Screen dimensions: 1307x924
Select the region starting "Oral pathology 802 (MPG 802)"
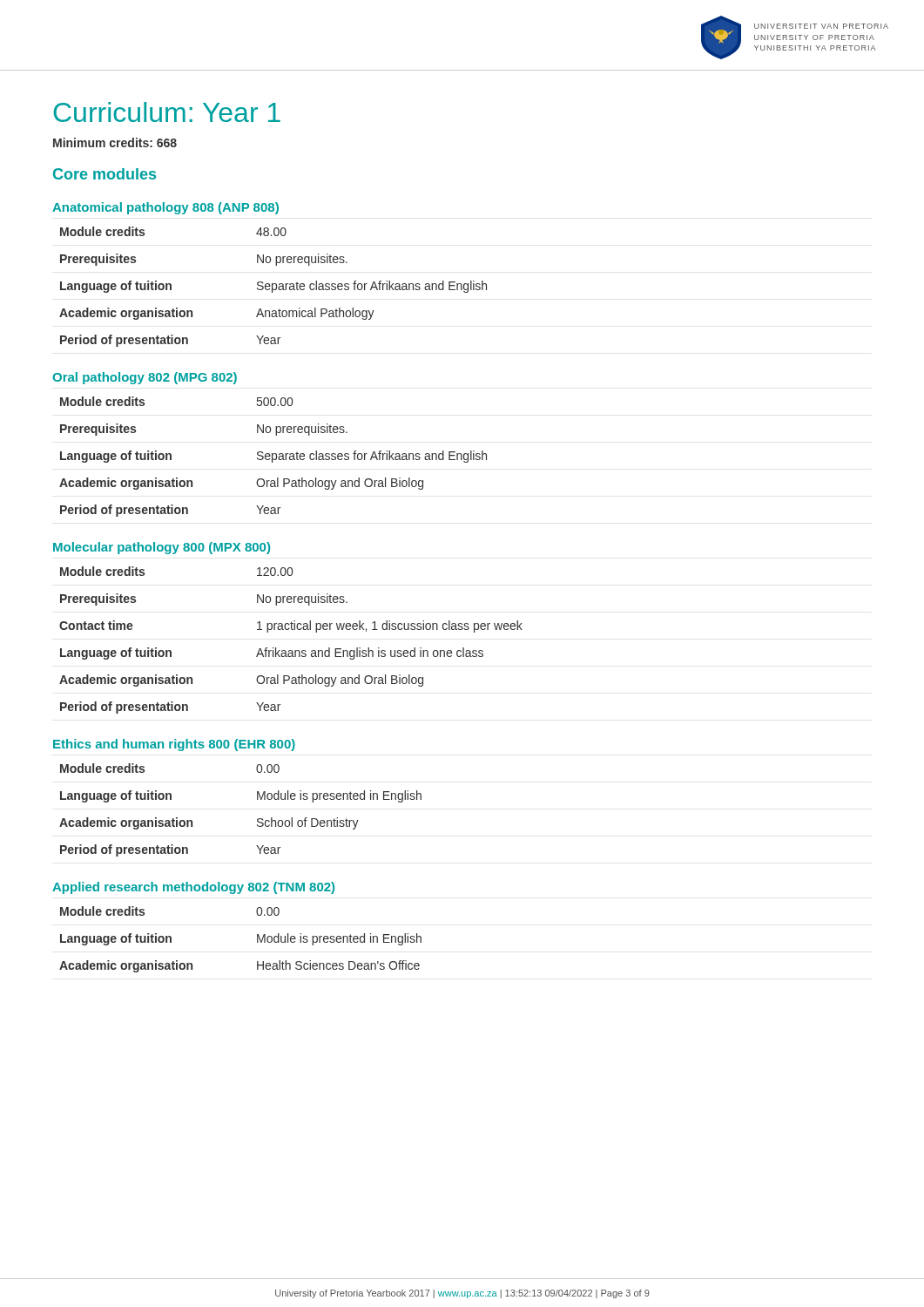[x=145, y=377]
